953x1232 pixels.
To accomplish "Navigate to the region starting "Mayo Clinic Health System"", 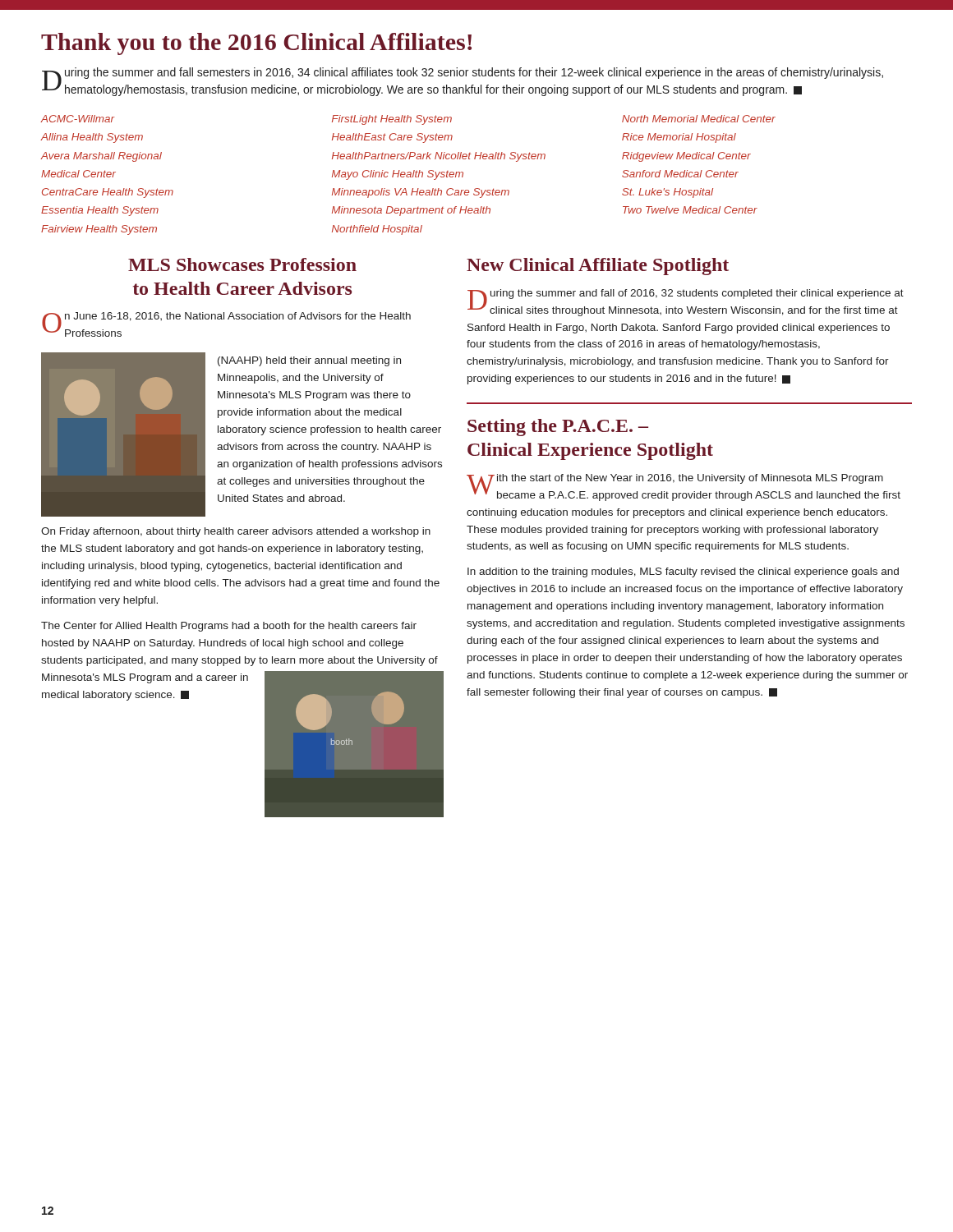I will 398,174.
